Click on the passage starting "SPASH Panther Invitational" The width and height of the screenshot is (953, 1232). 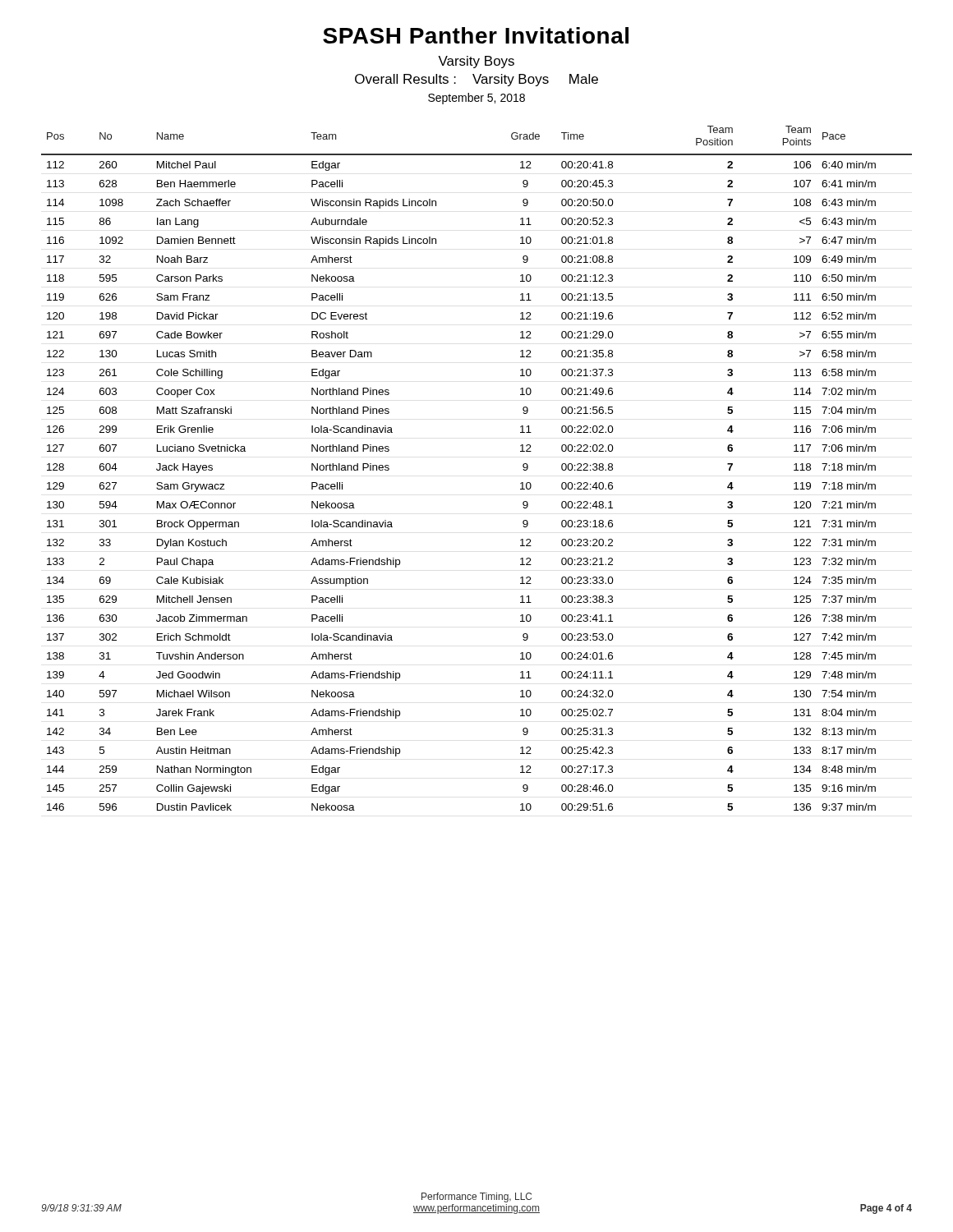point(476,36)
